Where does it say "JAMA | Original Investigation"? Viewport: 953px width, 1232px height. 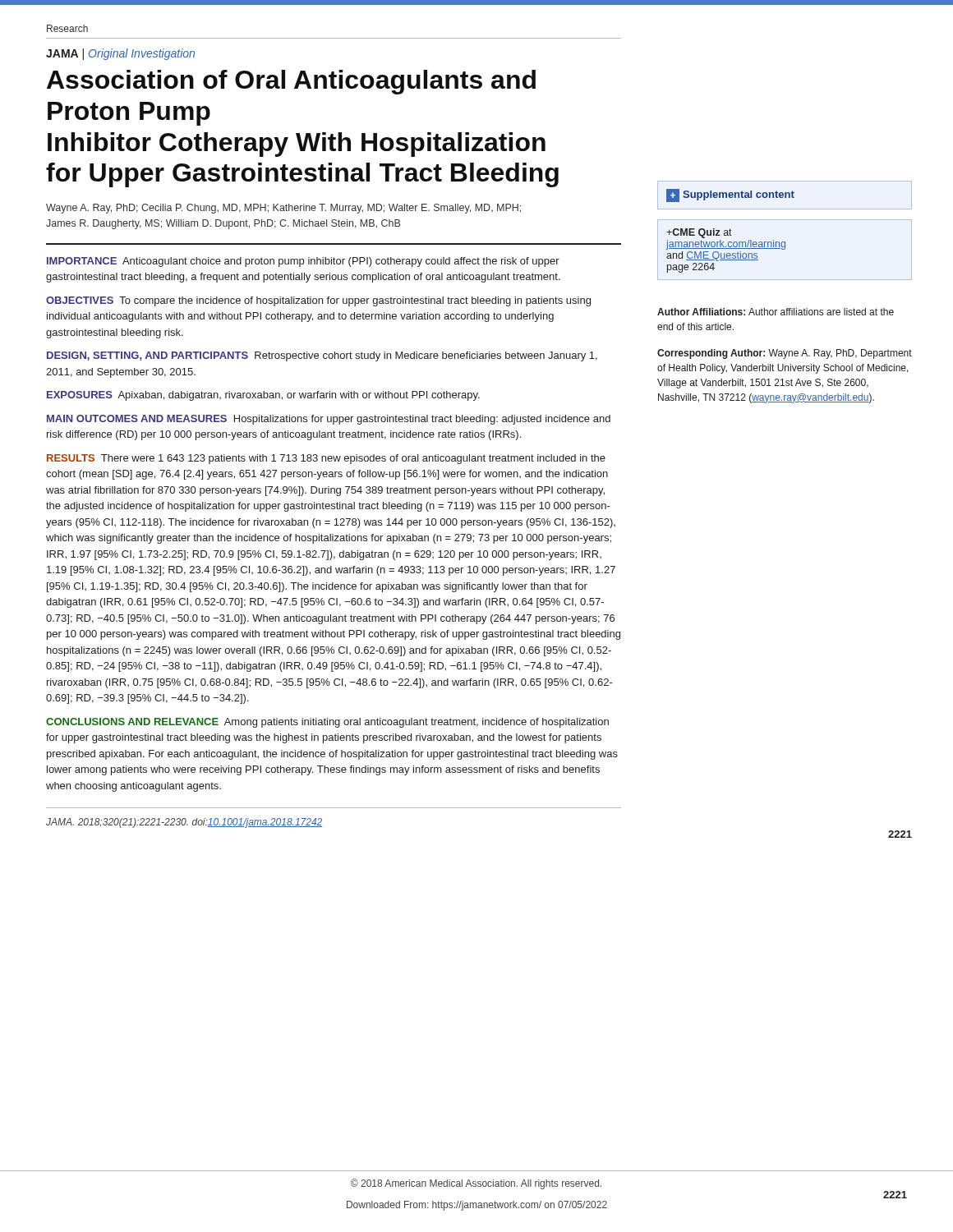click(121, 53)
